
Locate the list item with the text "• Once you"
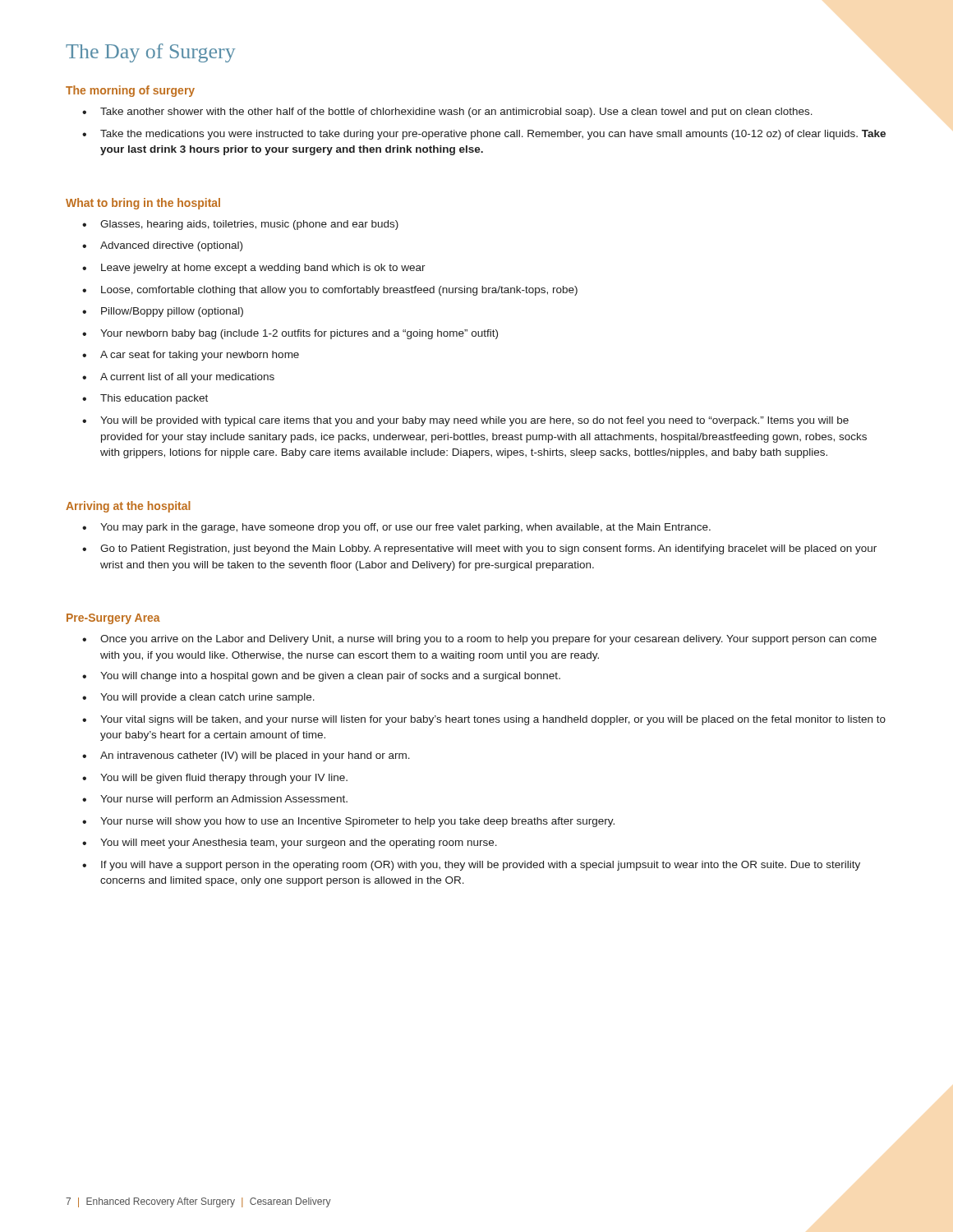point(485,647)
